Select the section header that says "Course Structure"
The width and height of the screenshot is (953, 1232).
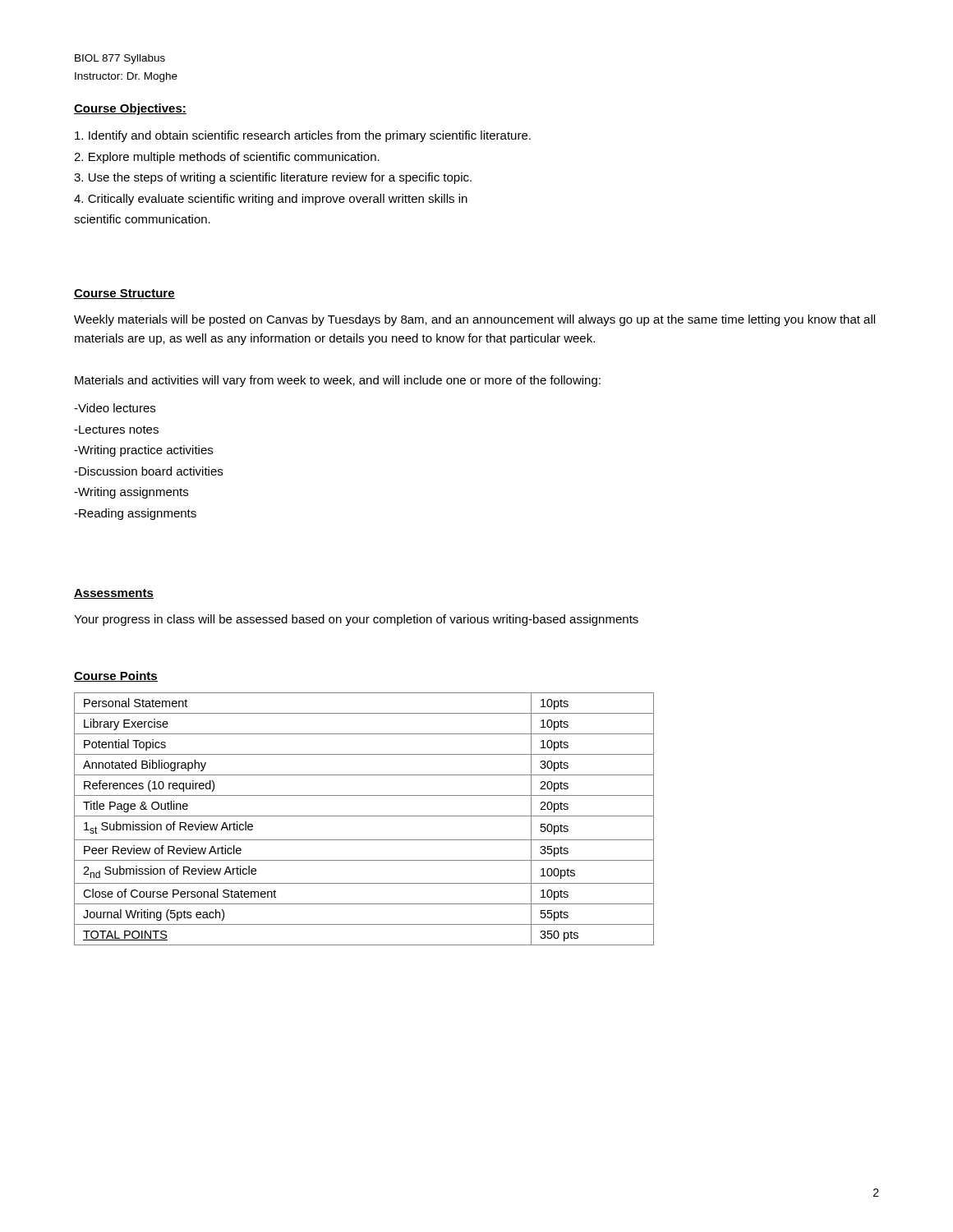(x=124, y=293)
